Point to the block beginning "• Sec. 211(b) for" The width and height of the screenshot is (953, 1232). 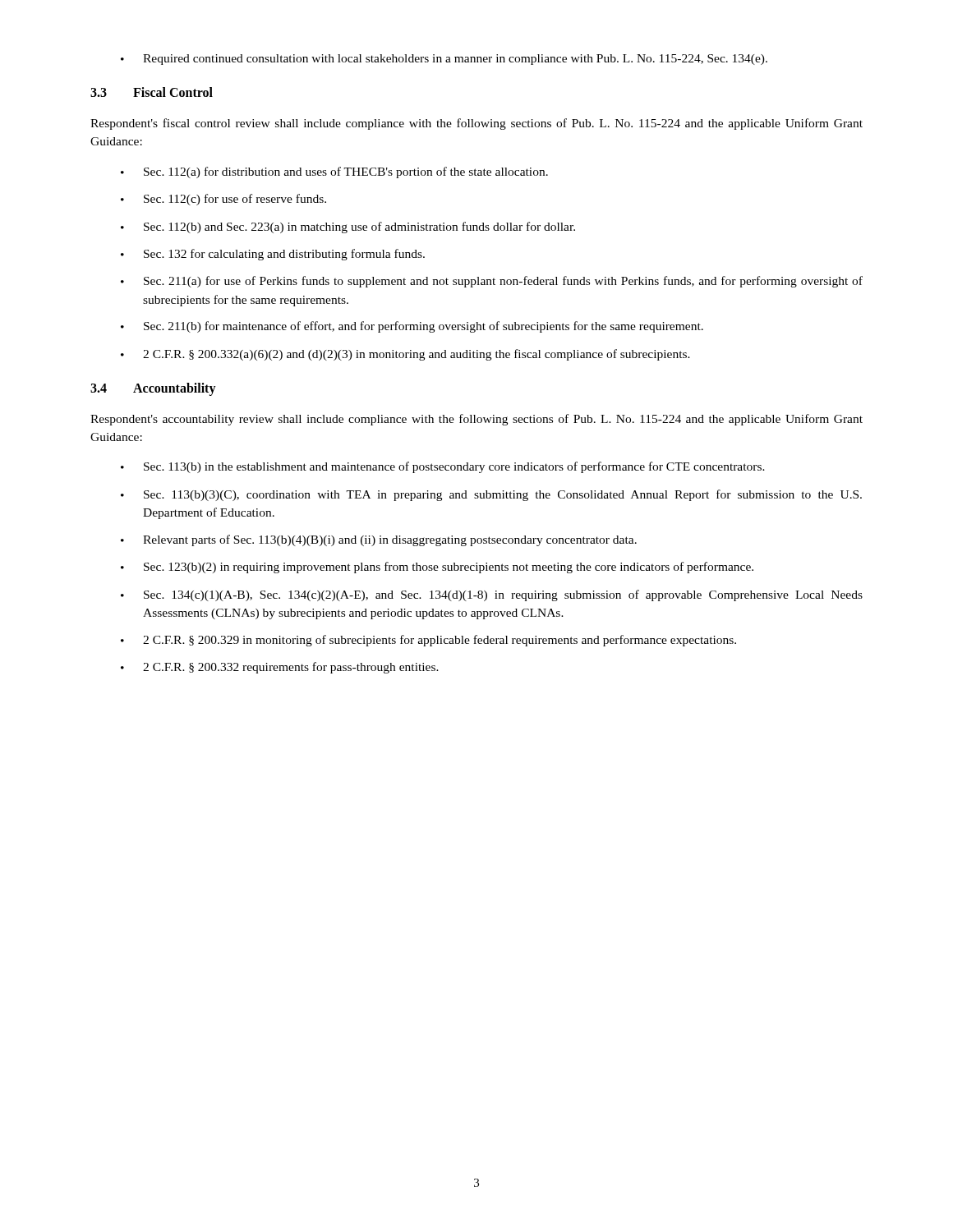pos(491,327)
